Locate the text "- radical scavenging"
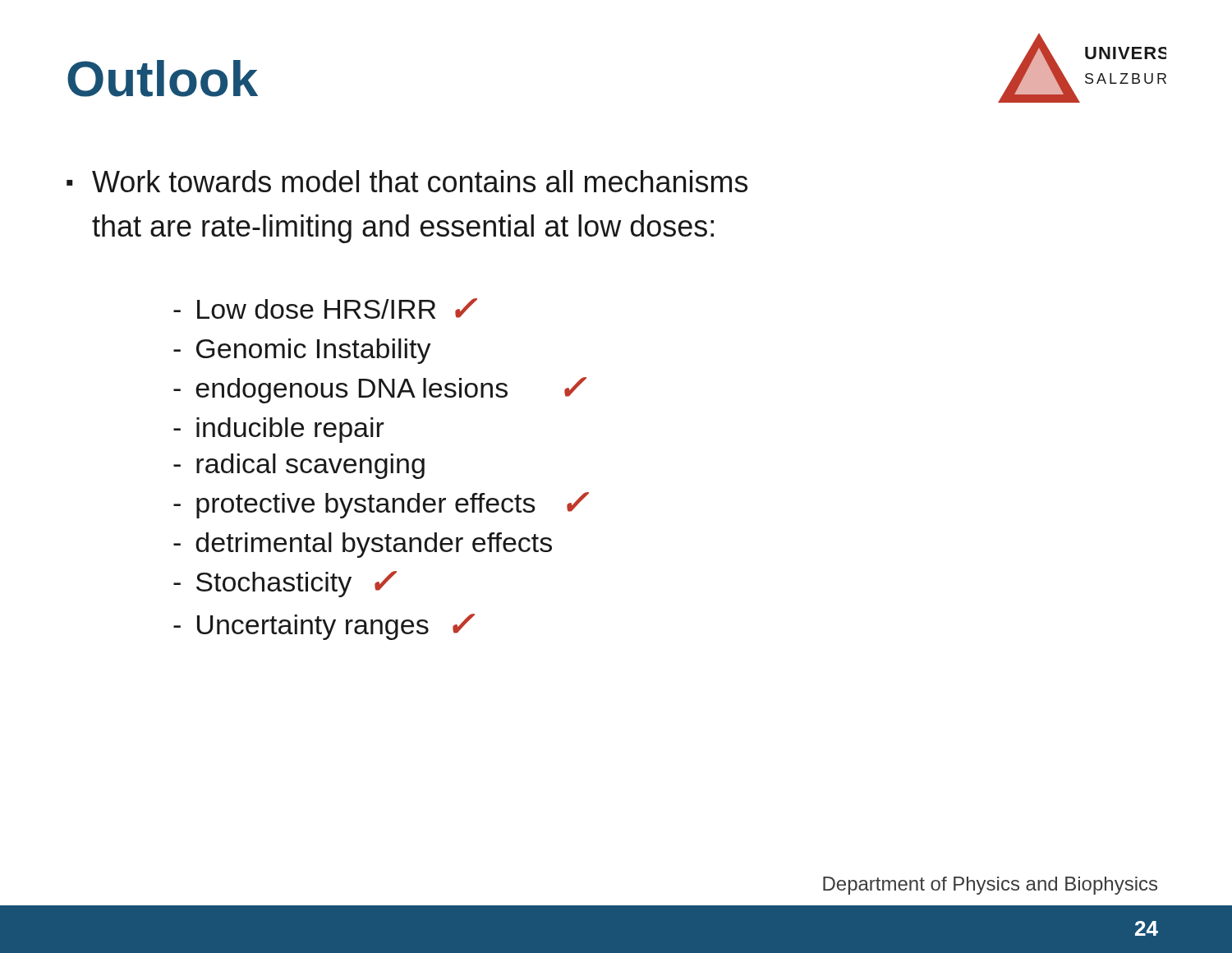Image resolution: width=1232 pixels, height=953 pixels. tap(299, 463)
